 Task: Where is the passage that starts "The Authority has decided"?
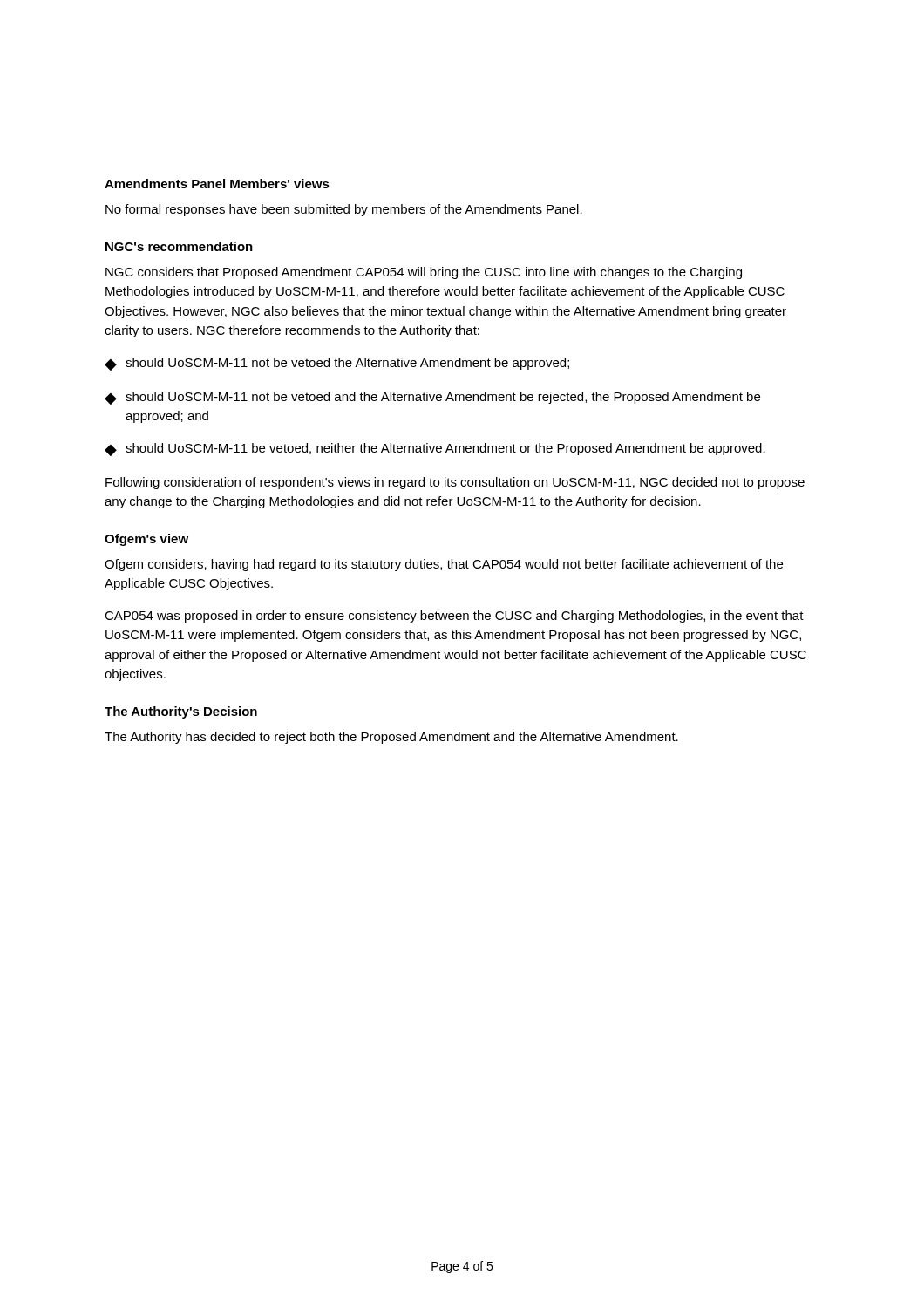tap(392, 736)
